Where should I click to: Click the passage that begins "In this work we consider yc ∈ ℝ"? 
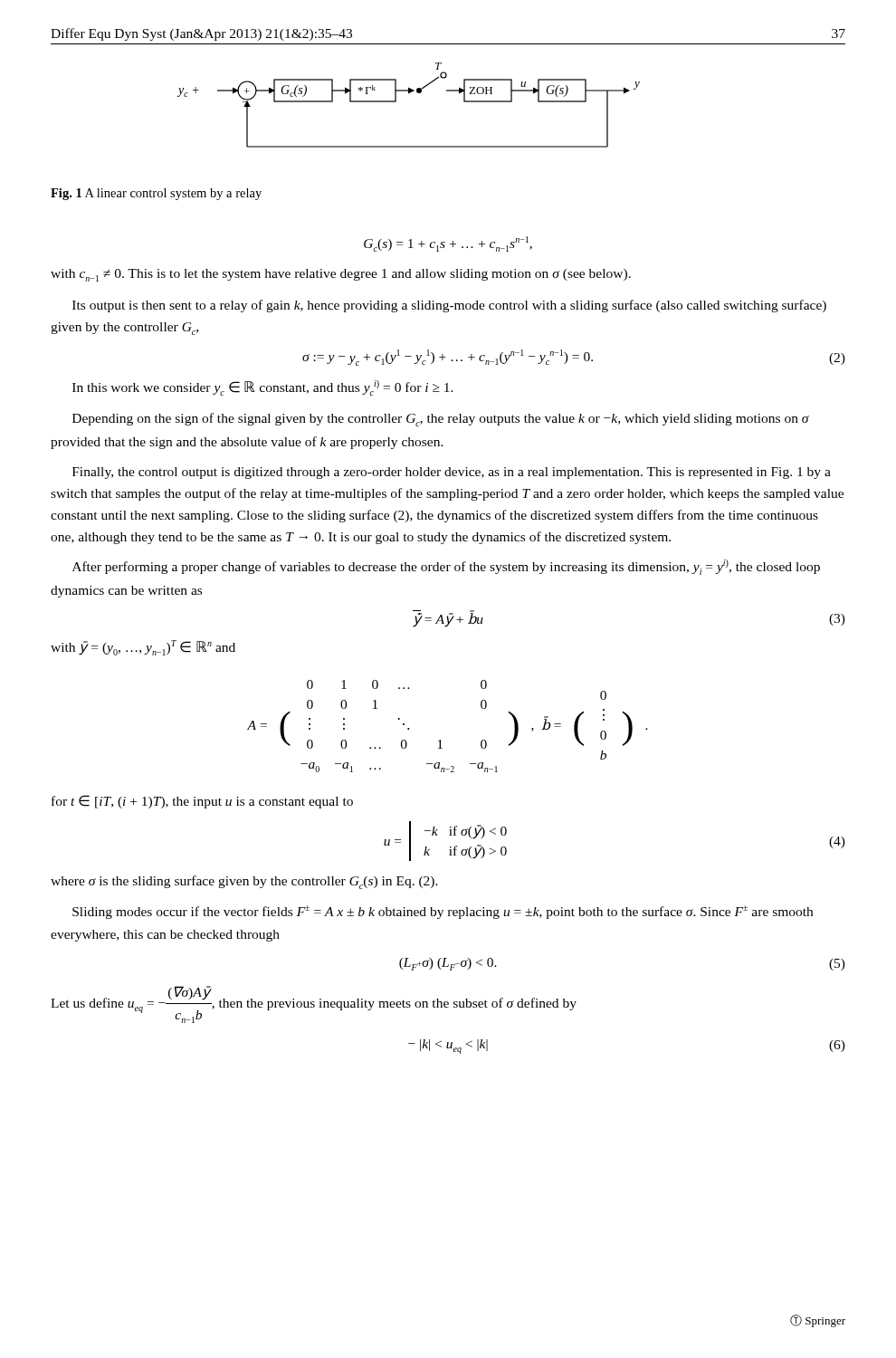point(263,388)
